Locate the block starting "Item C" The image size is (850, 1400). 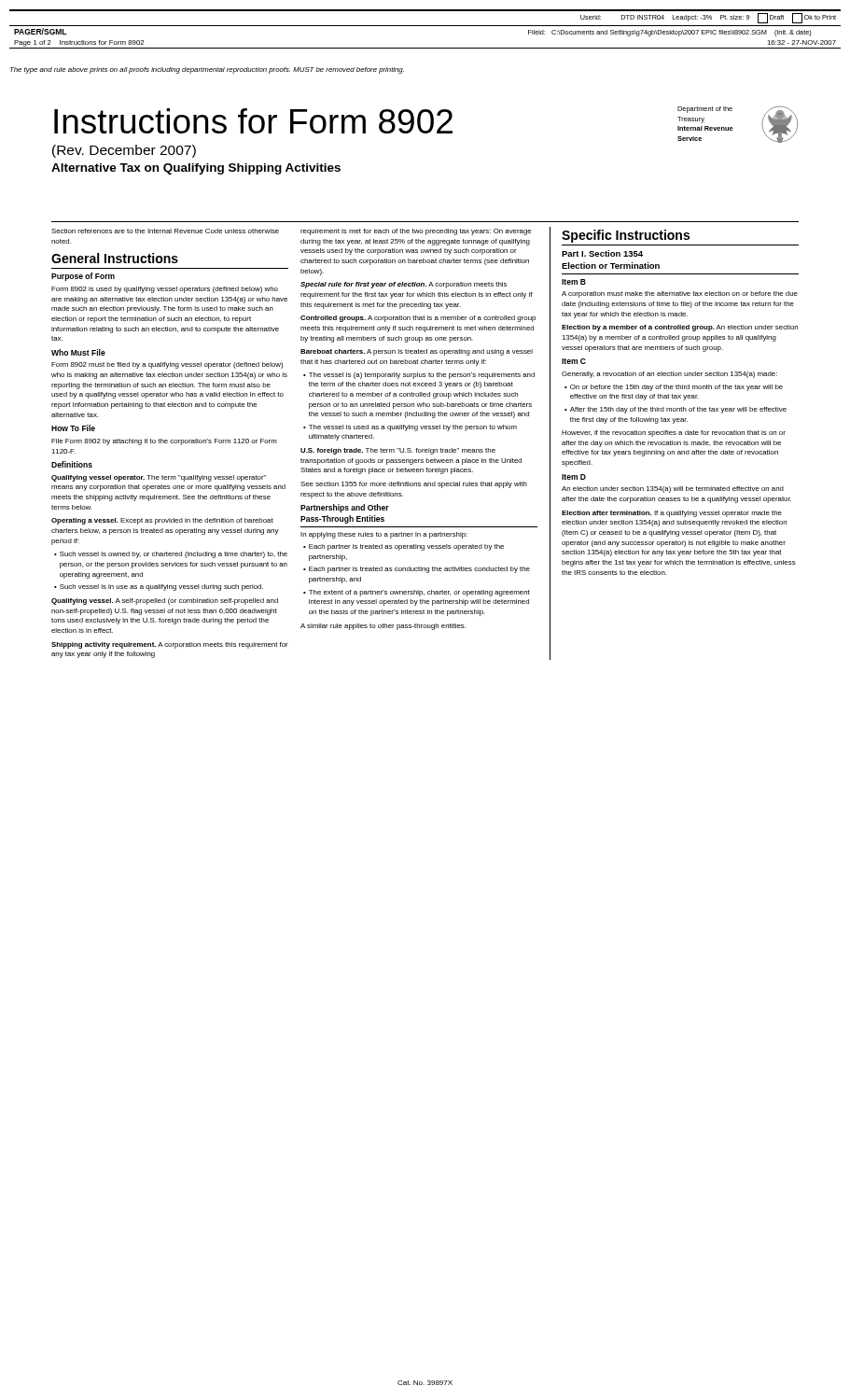[x=574, y=362]
